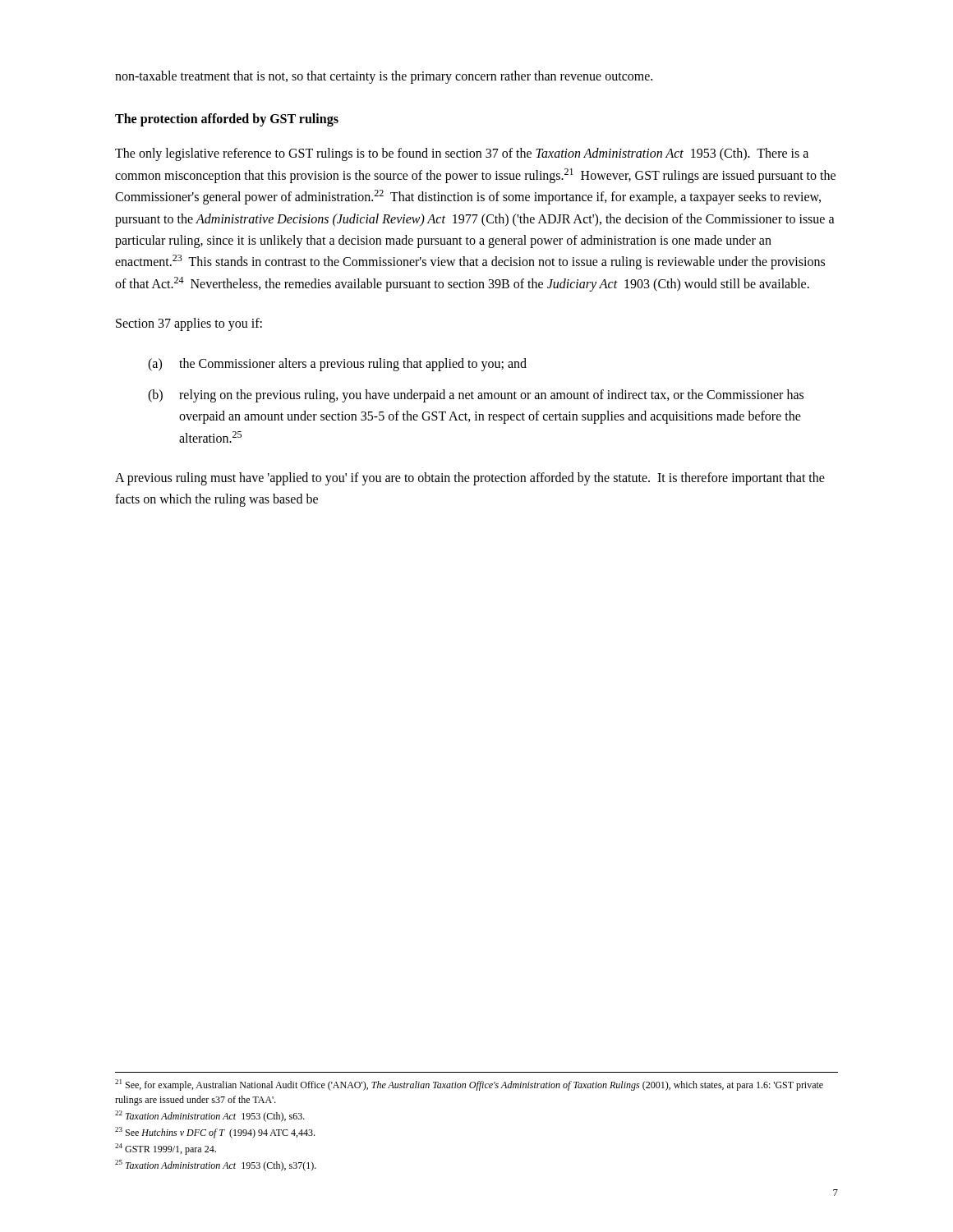
Task: Navigate to the text block starting "non-taxable treatment that"
Action: point(384,76)
